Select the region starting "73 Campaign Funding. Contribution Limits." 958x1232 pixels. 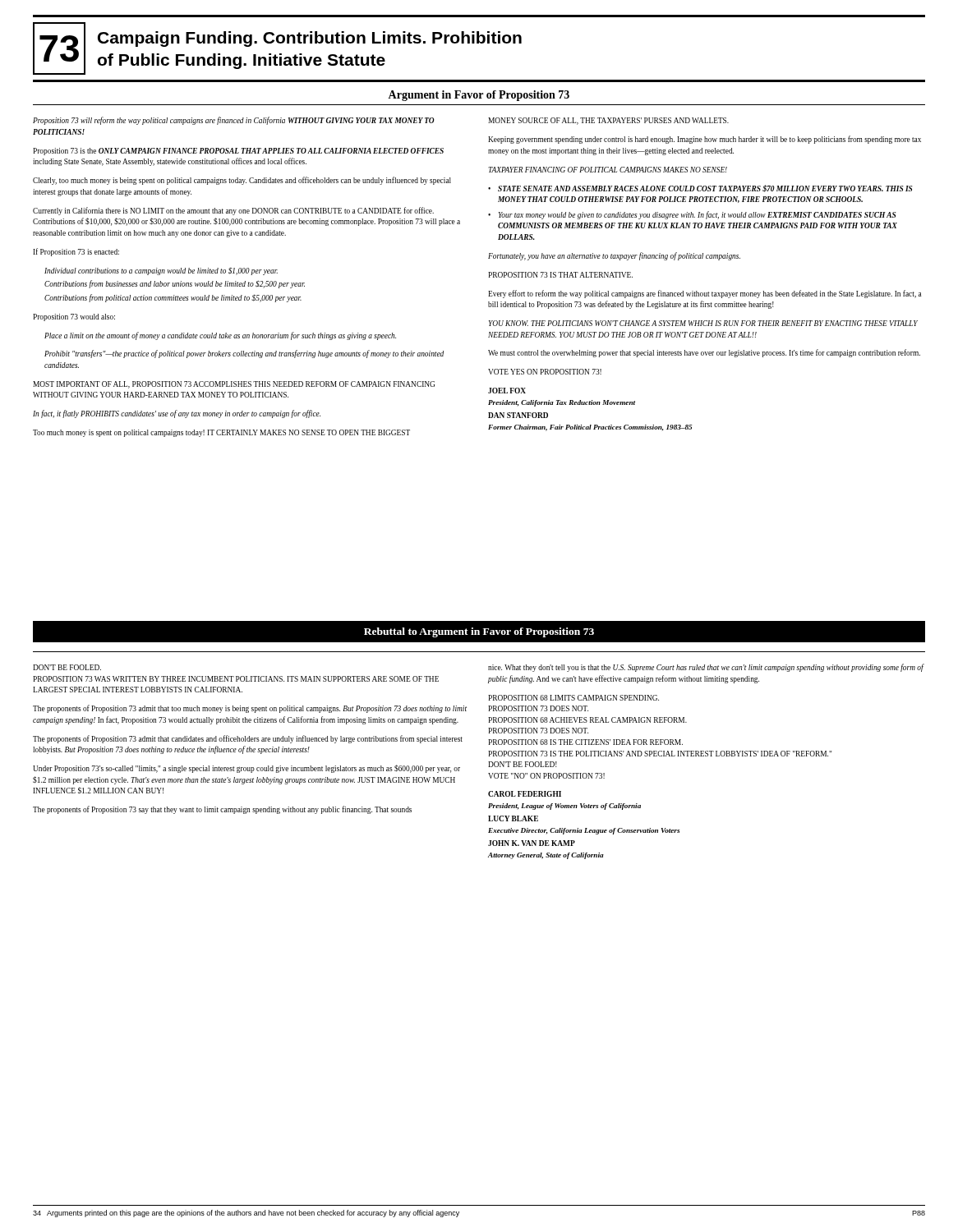coord(278,48)
